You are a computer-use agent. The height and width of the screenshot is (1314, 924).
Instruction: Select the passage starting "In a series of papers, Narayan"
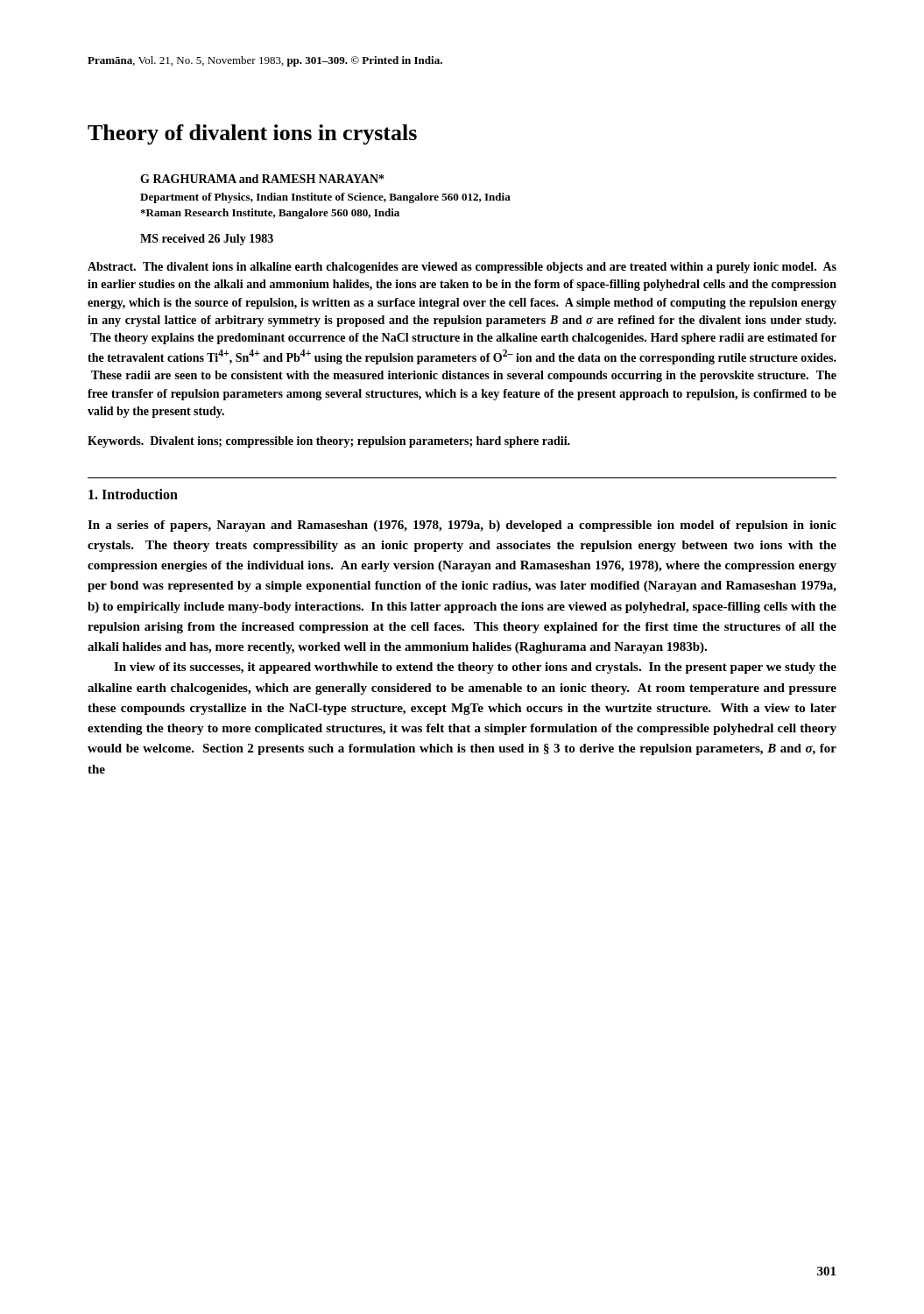coord(462,647)
